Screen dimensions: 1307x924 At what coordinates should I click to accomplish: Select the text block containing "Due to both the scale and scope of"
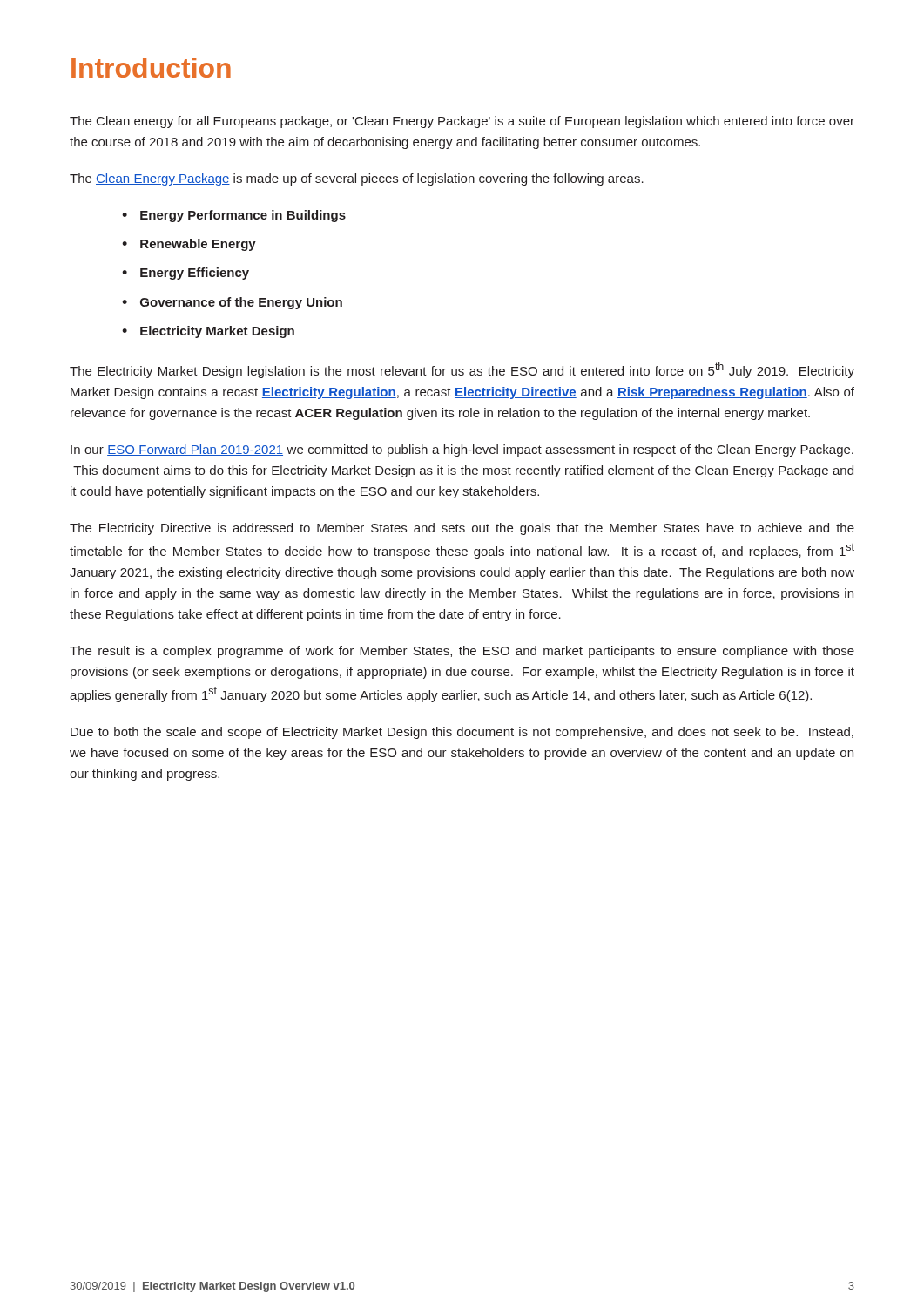(x=462, y=752)
